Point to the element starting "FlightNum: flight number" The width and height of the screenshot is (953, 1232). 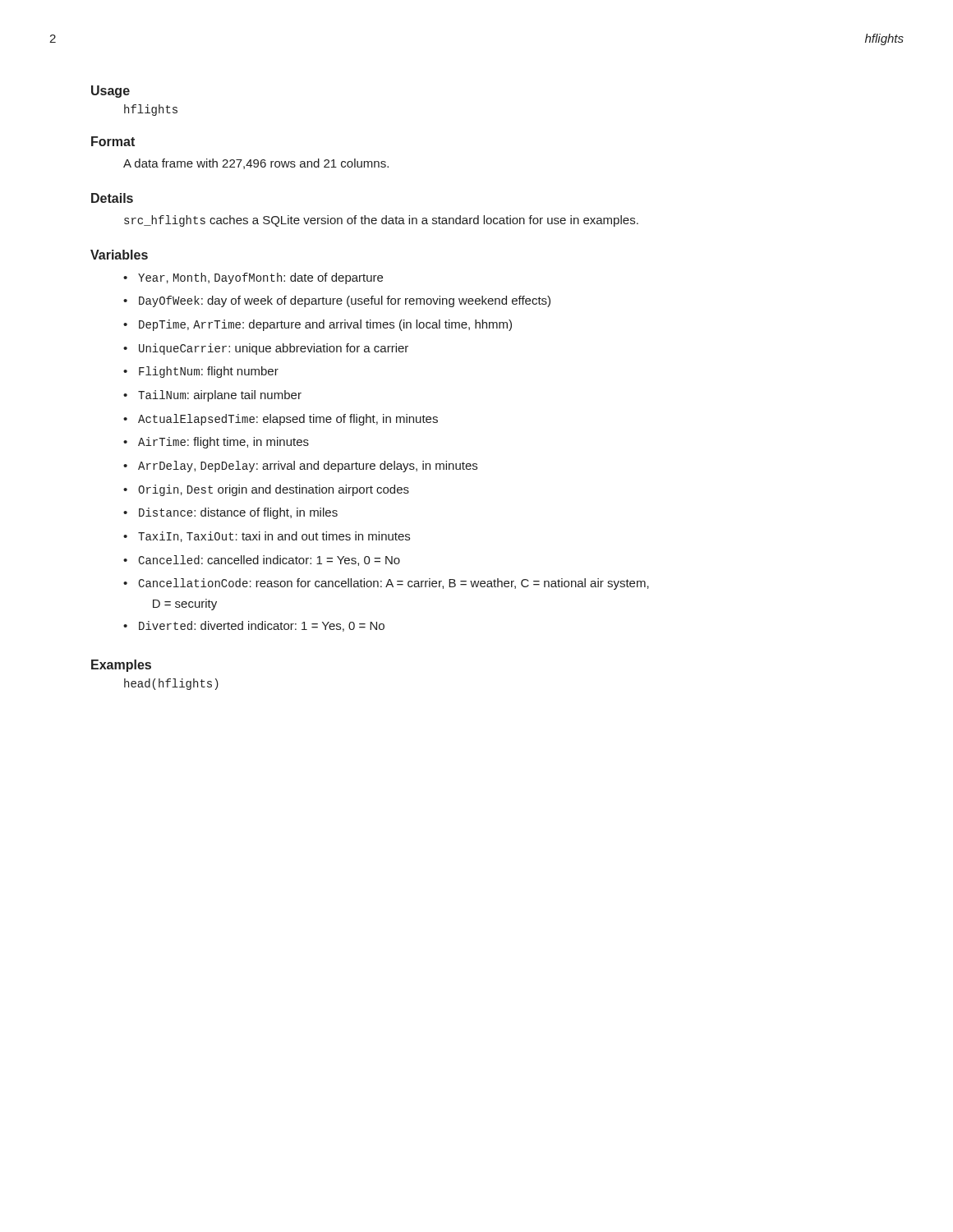pos(208,371)
